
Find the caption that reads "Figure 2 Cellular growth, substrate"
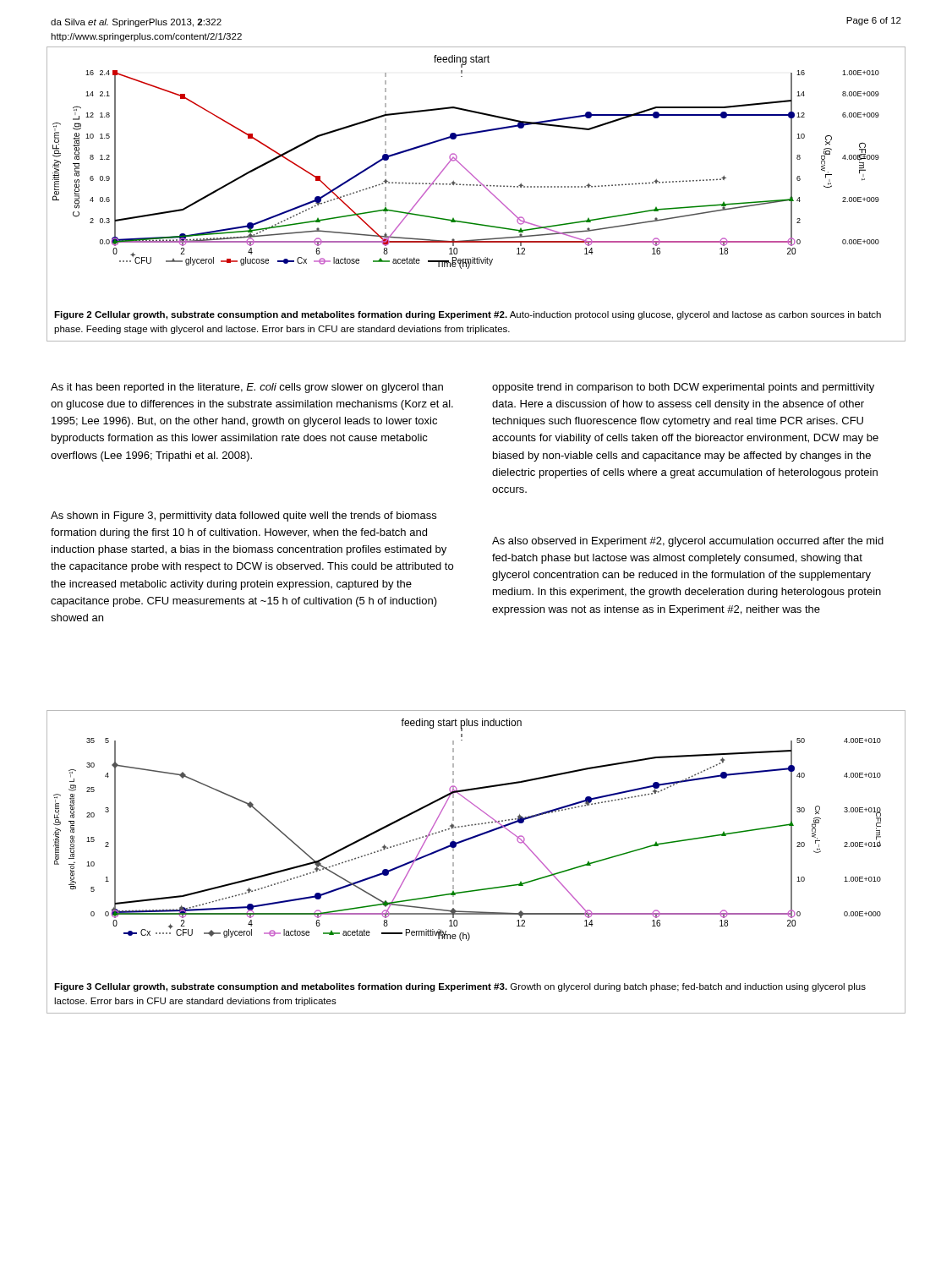(468, 322)
